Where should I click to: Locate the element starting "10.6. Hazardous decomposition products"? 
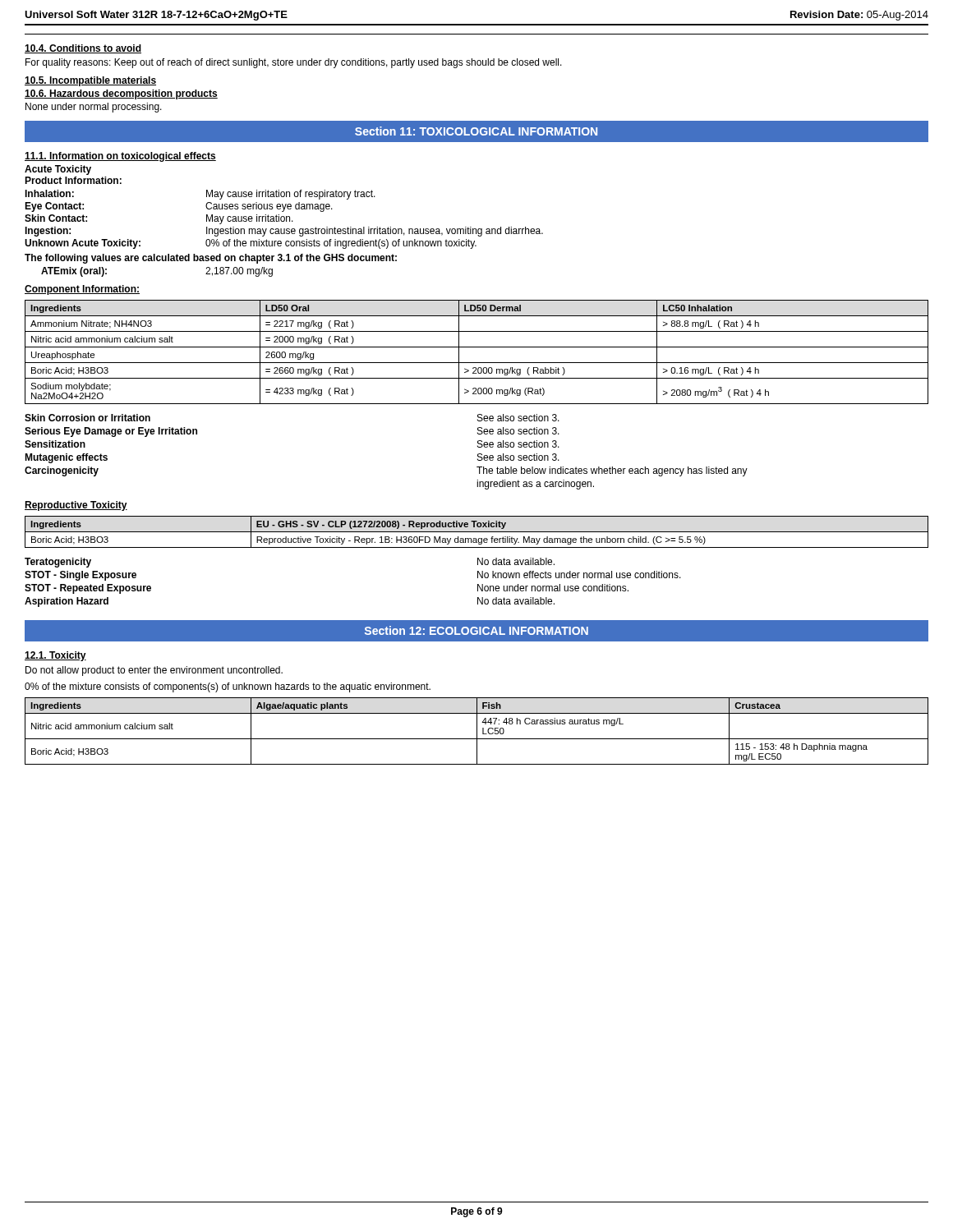[121, 94]
